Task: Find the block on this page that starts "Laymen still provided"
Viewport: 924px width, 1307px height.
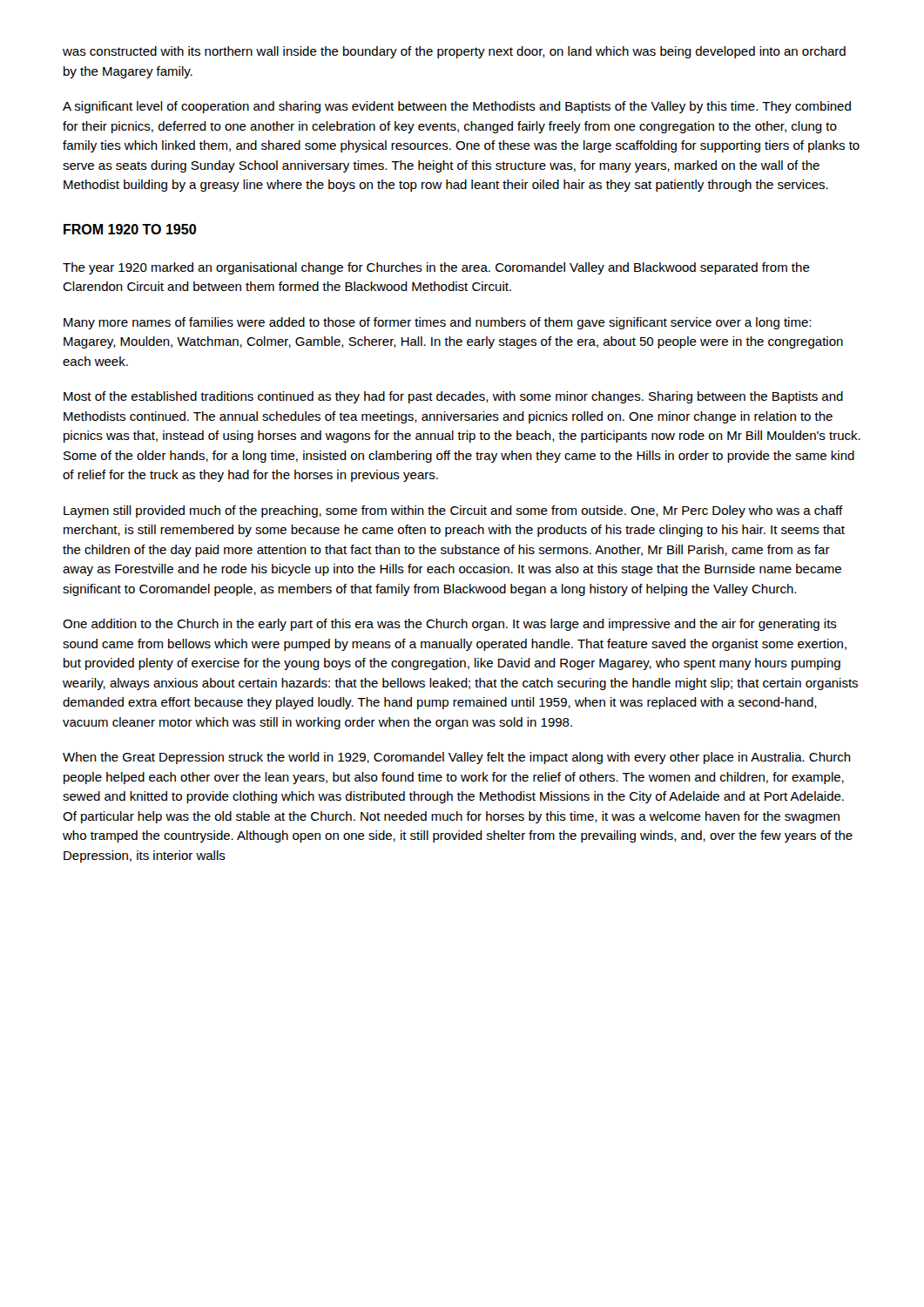Action: pyautogui.click(x=454, y=549)
